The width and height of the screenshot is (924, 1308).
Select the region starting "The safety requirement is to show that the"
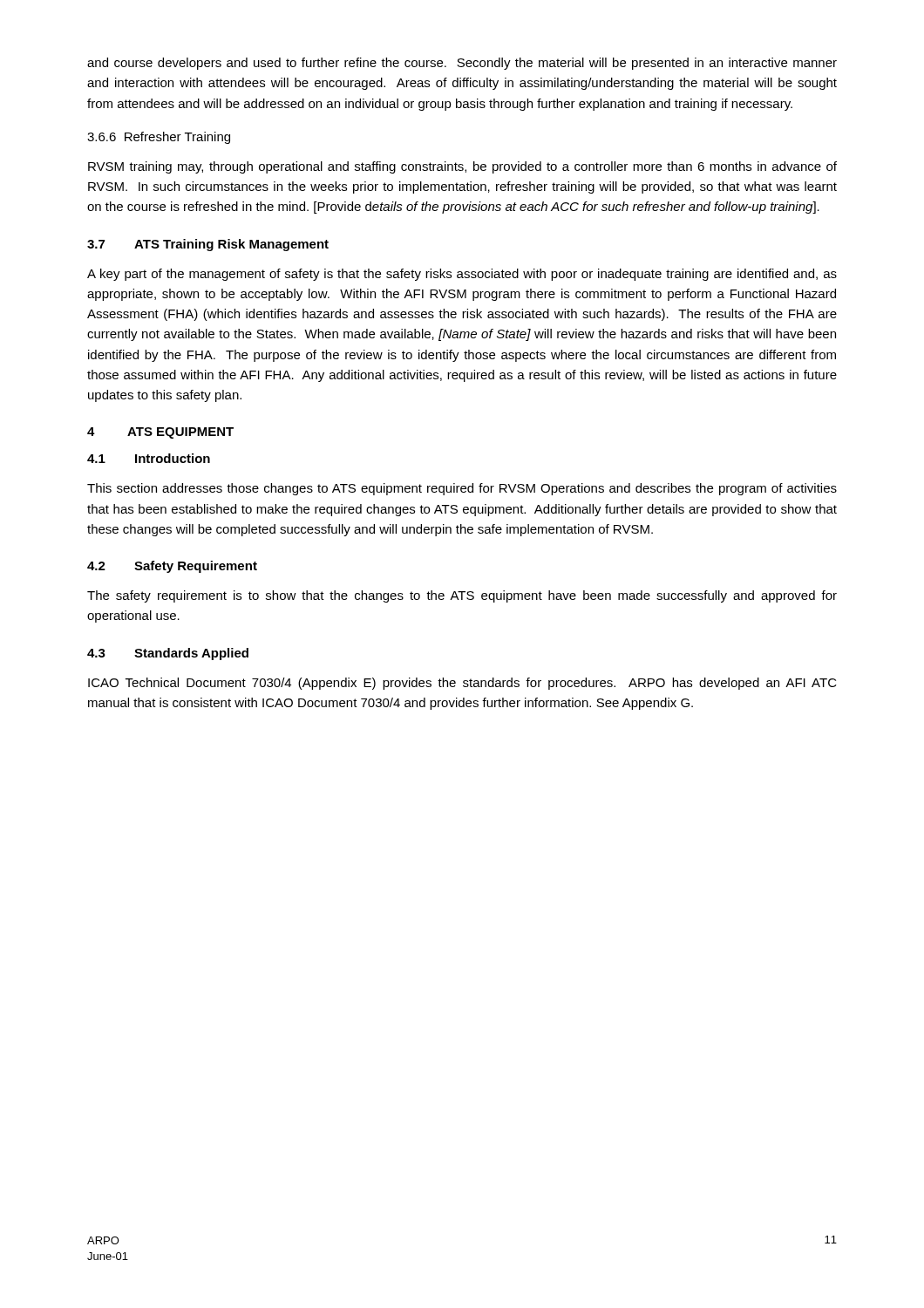(462, 605)
